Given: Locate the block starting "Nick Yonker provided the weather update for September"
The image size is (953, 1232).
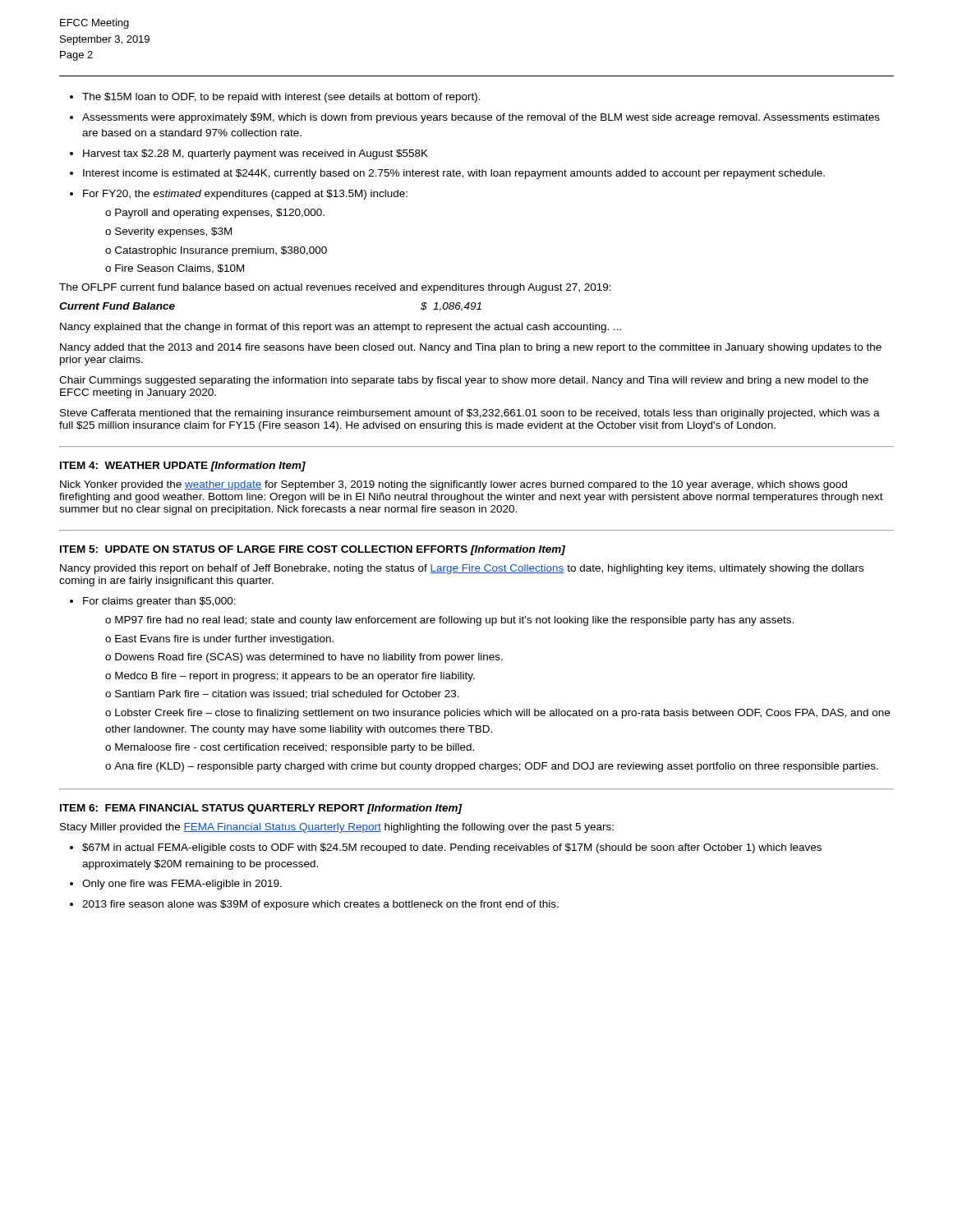Looking at the screenshot, I should tap(471, 496).
